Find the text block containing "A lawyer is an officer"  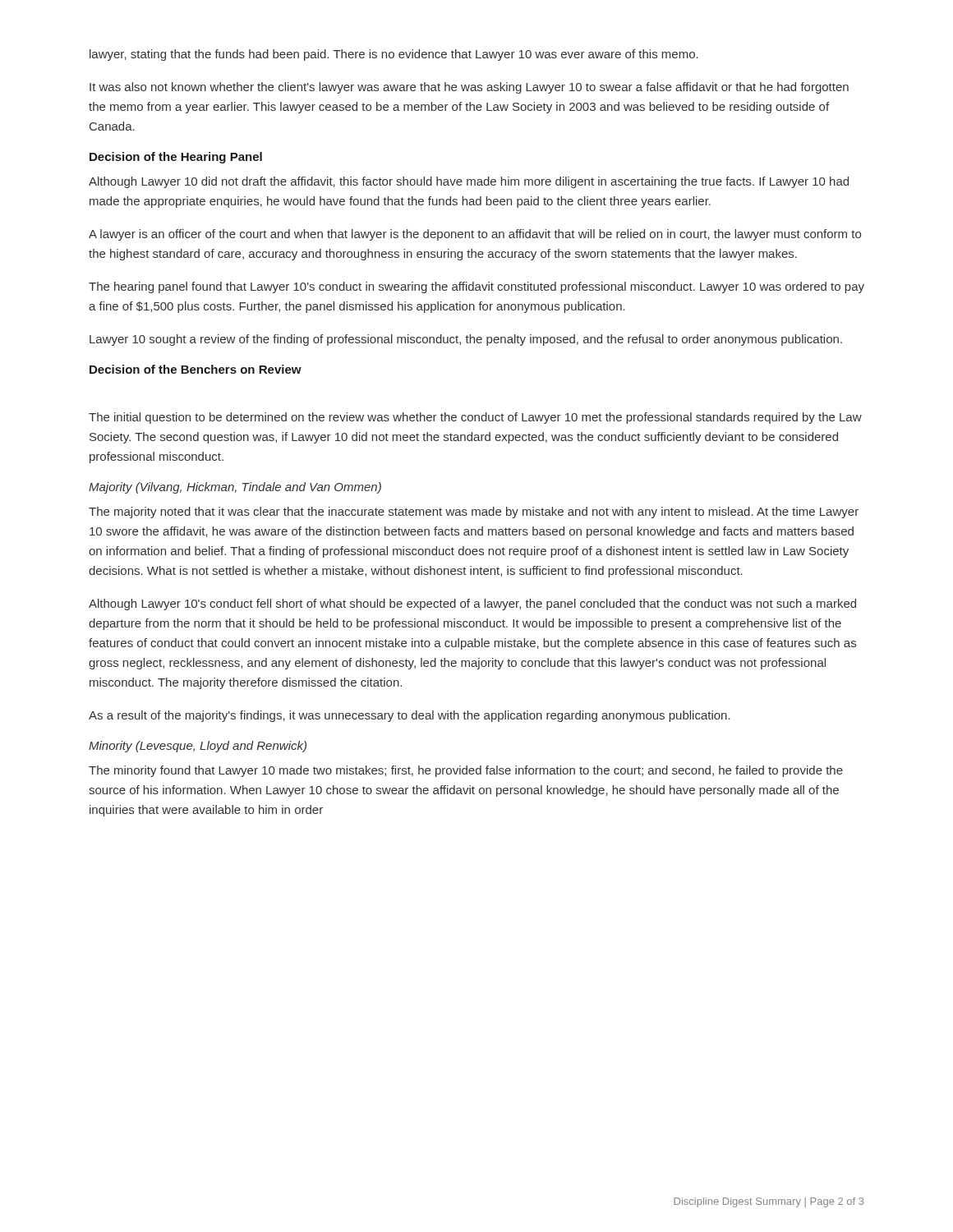pyautogui.click(x=475, y=244)
